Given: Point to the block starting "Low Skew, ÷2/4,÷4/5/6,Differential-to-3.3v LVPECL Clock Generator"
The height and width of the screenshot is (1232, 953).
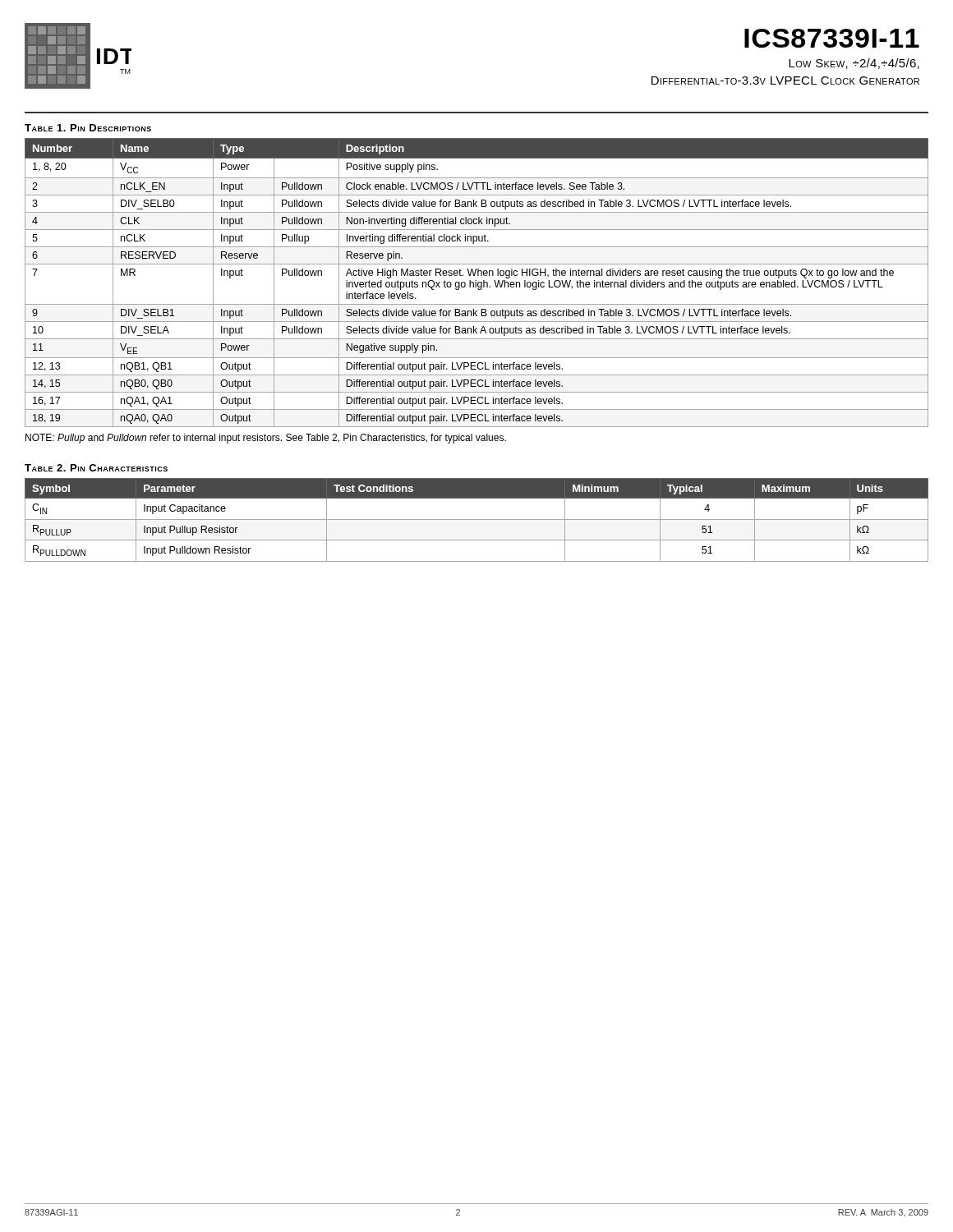Looking at the screenshot, I should click(785, 71).
